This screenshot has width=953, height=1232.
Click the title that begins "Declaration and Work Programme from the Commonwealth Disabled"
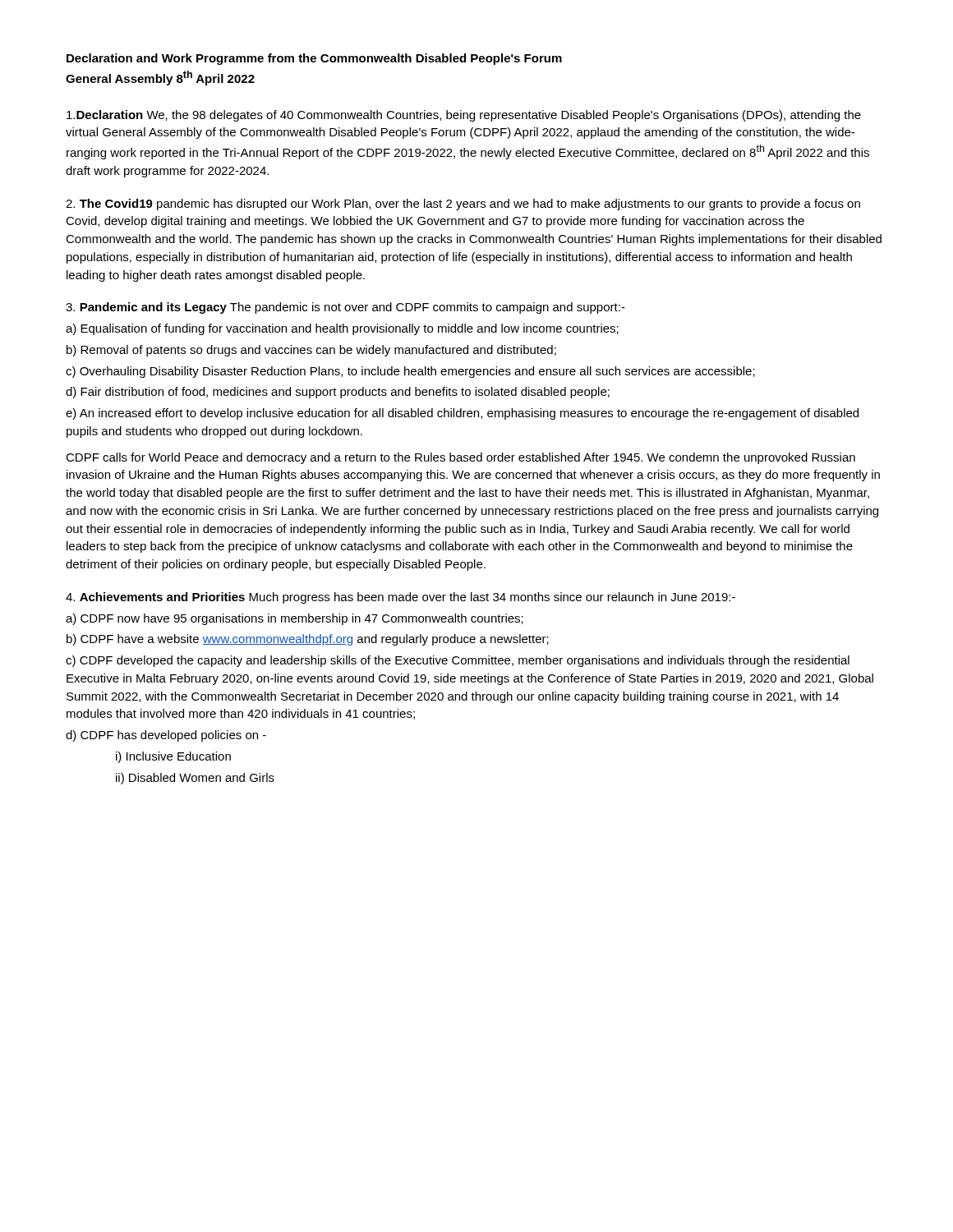click(314, 68)
